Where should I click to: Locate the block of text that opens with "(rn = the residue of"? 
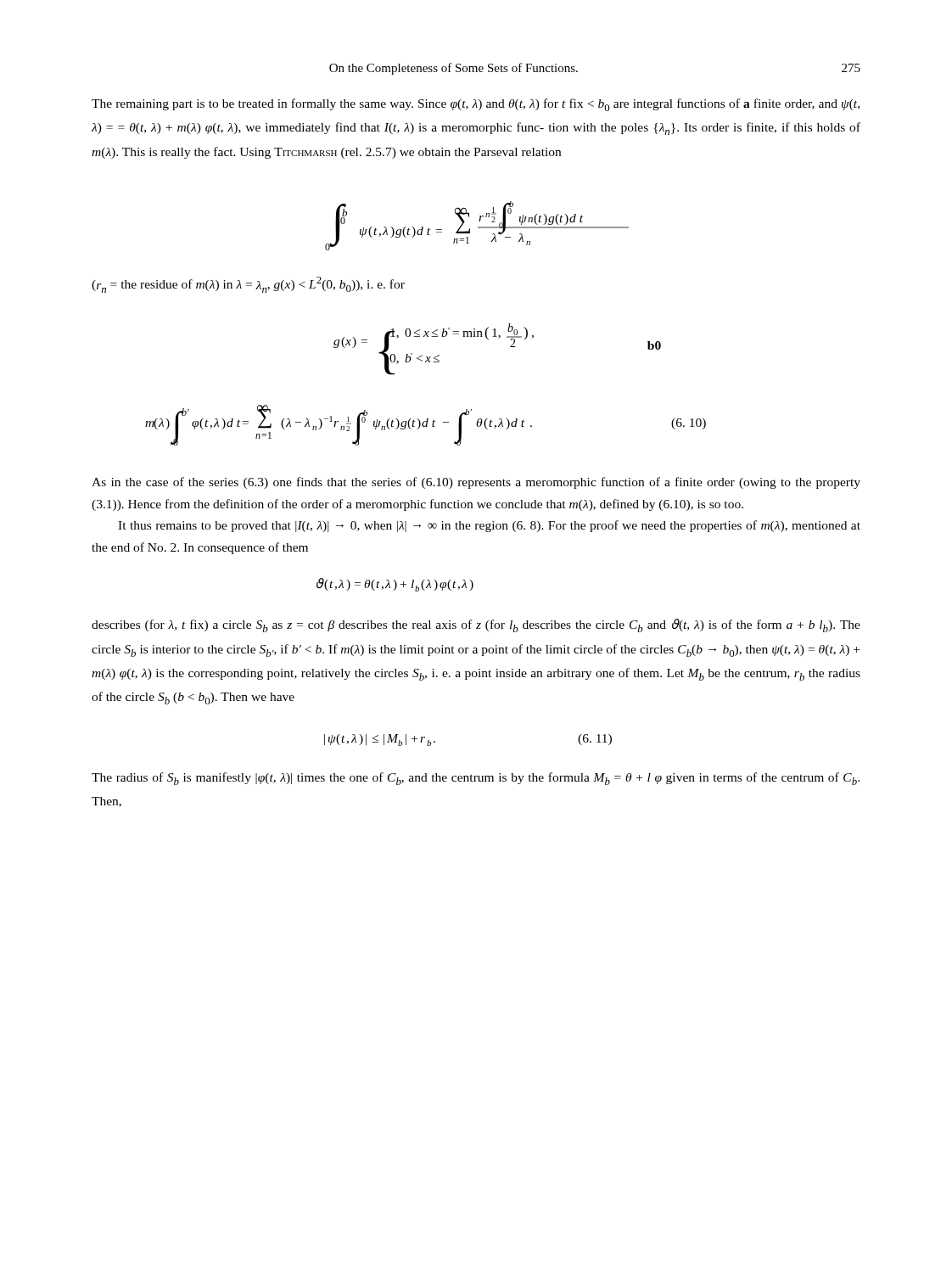[x=248, y=285]
